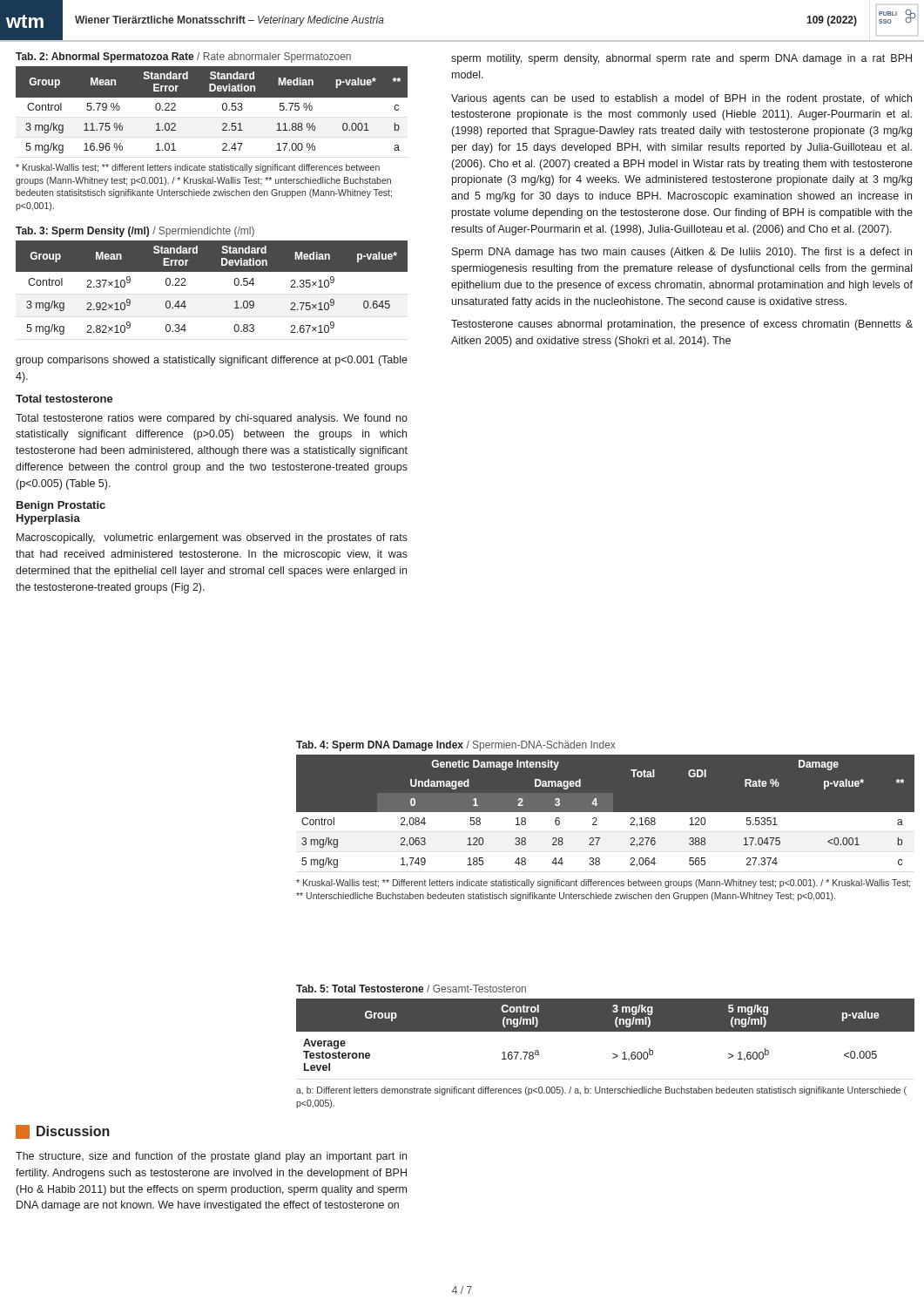Find the region starting "Tab. 3: Sperm"

point(135,231)
